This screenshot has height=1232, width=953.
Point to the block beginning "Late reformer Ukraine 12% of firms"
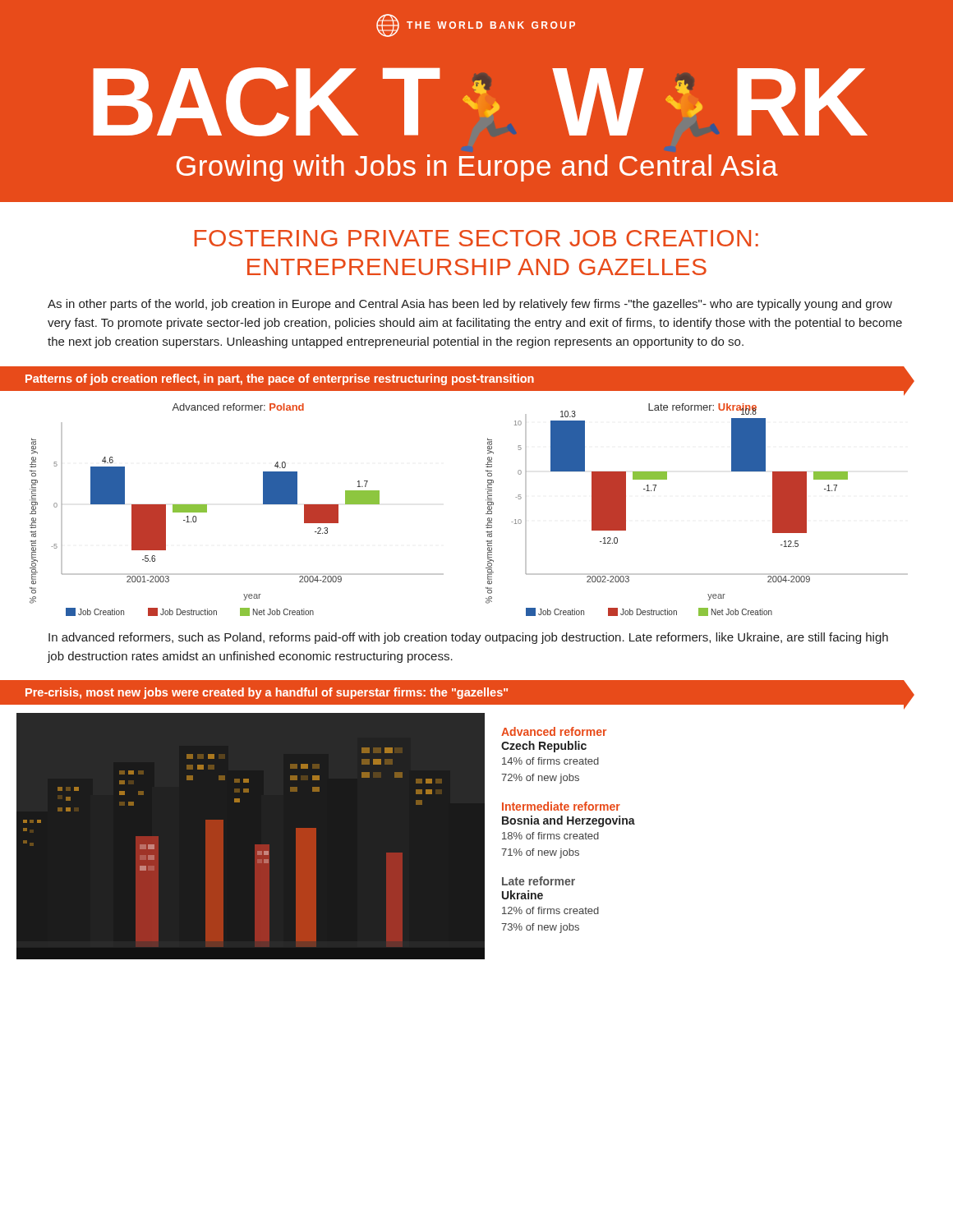click(x=539, y=881)
